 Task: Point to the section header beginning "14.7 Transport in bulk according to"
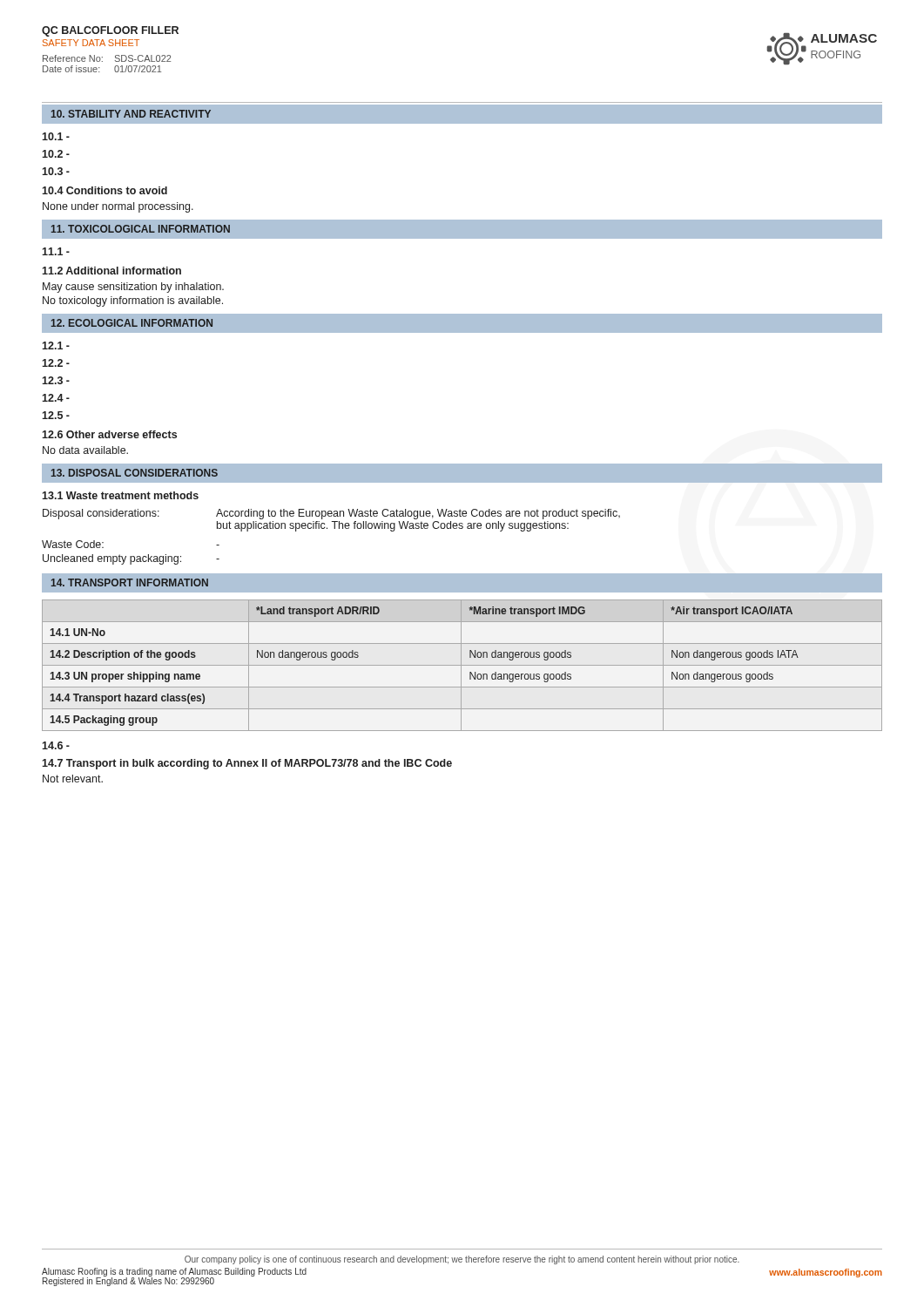(x=247, y=763)
